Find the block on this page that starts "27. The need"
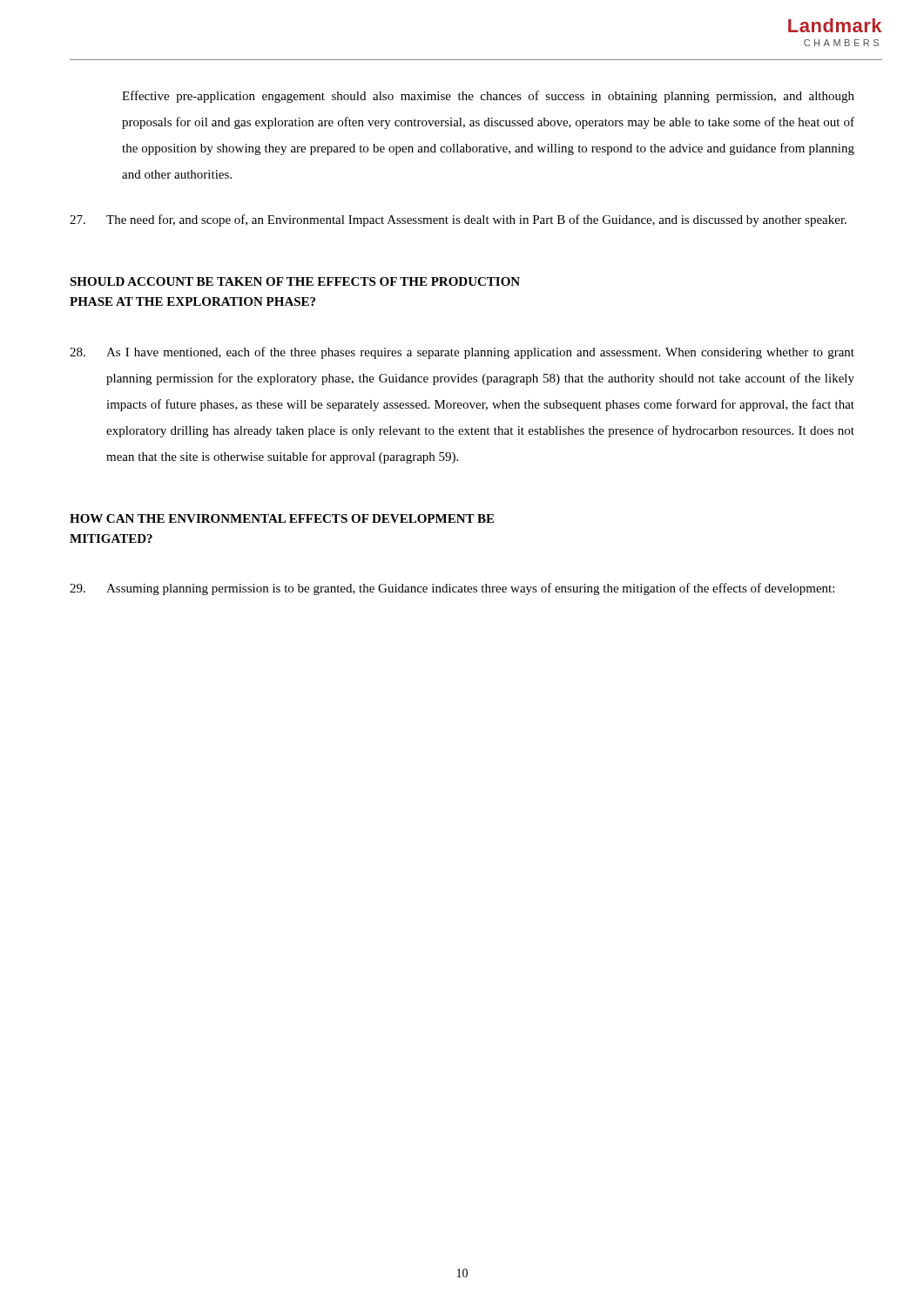924x1307 pixels. pyautogui.click(x=462, y=220)
